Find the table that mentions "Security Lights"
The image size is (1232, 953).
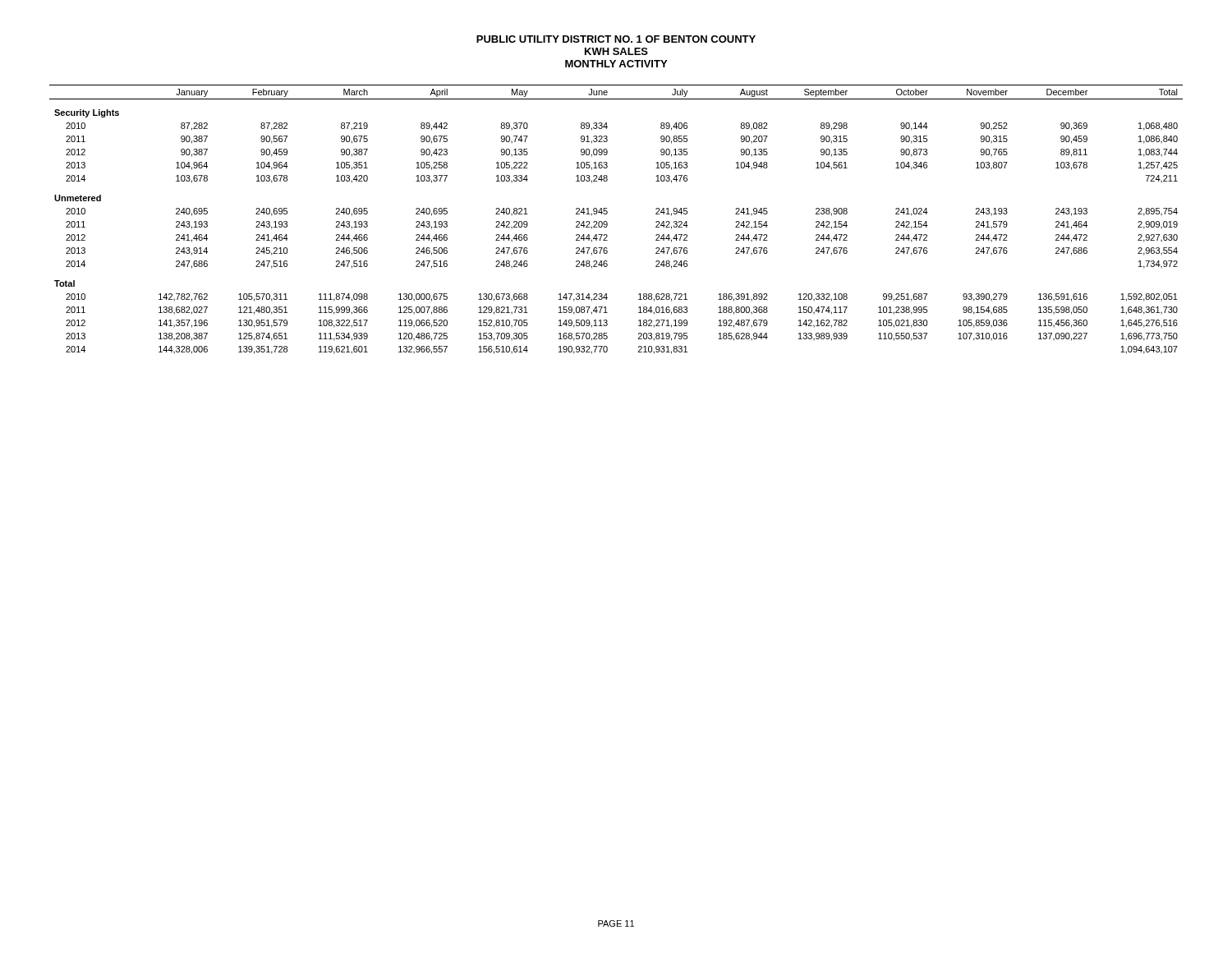click(616, 220)
